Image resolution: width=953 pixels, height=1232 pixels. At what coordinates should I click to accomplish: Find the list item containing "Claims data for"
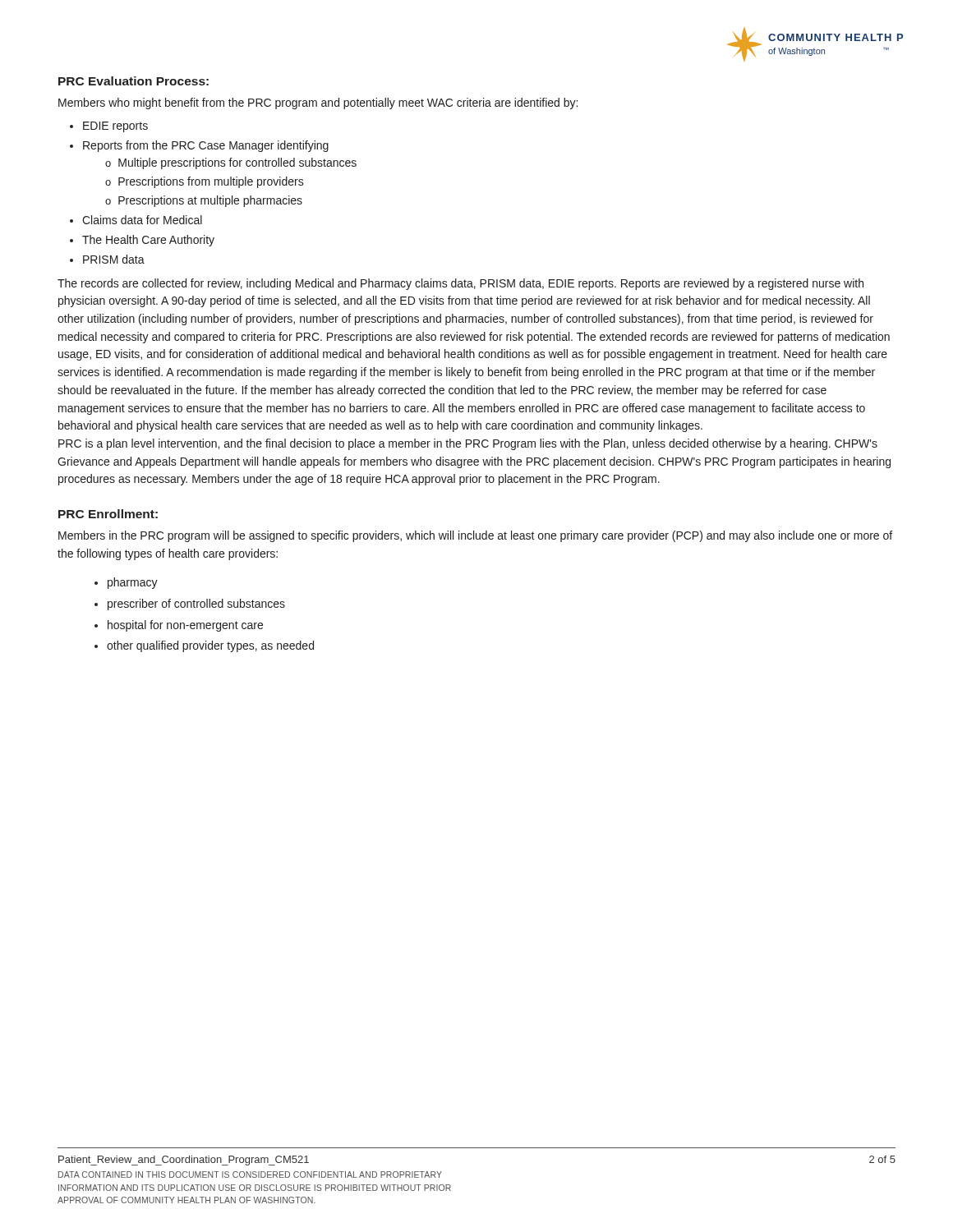142,220
